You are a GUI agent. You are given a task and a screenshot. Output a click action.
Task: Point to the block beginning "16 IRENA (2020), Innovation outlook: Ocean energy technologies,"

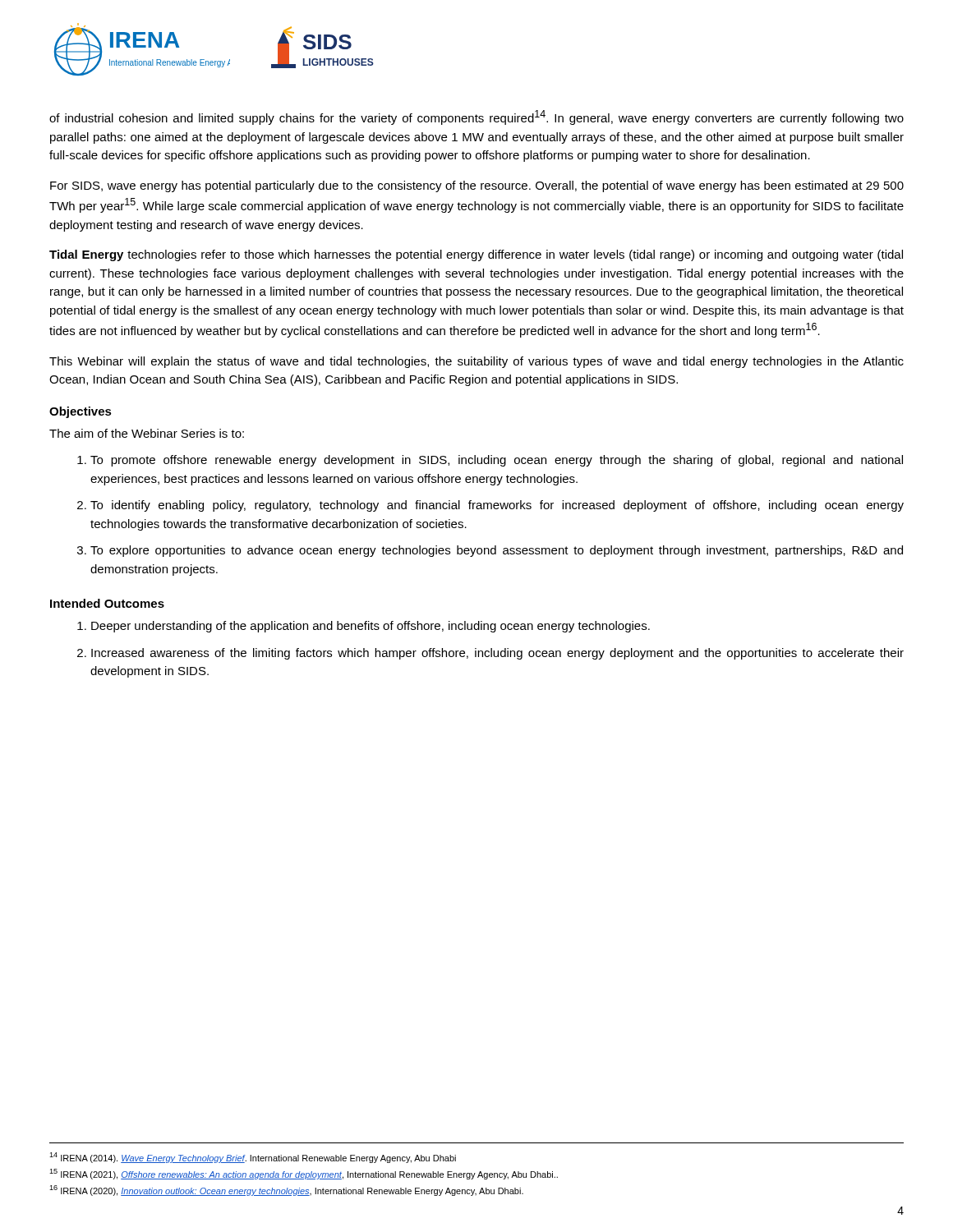(287, 1189)
